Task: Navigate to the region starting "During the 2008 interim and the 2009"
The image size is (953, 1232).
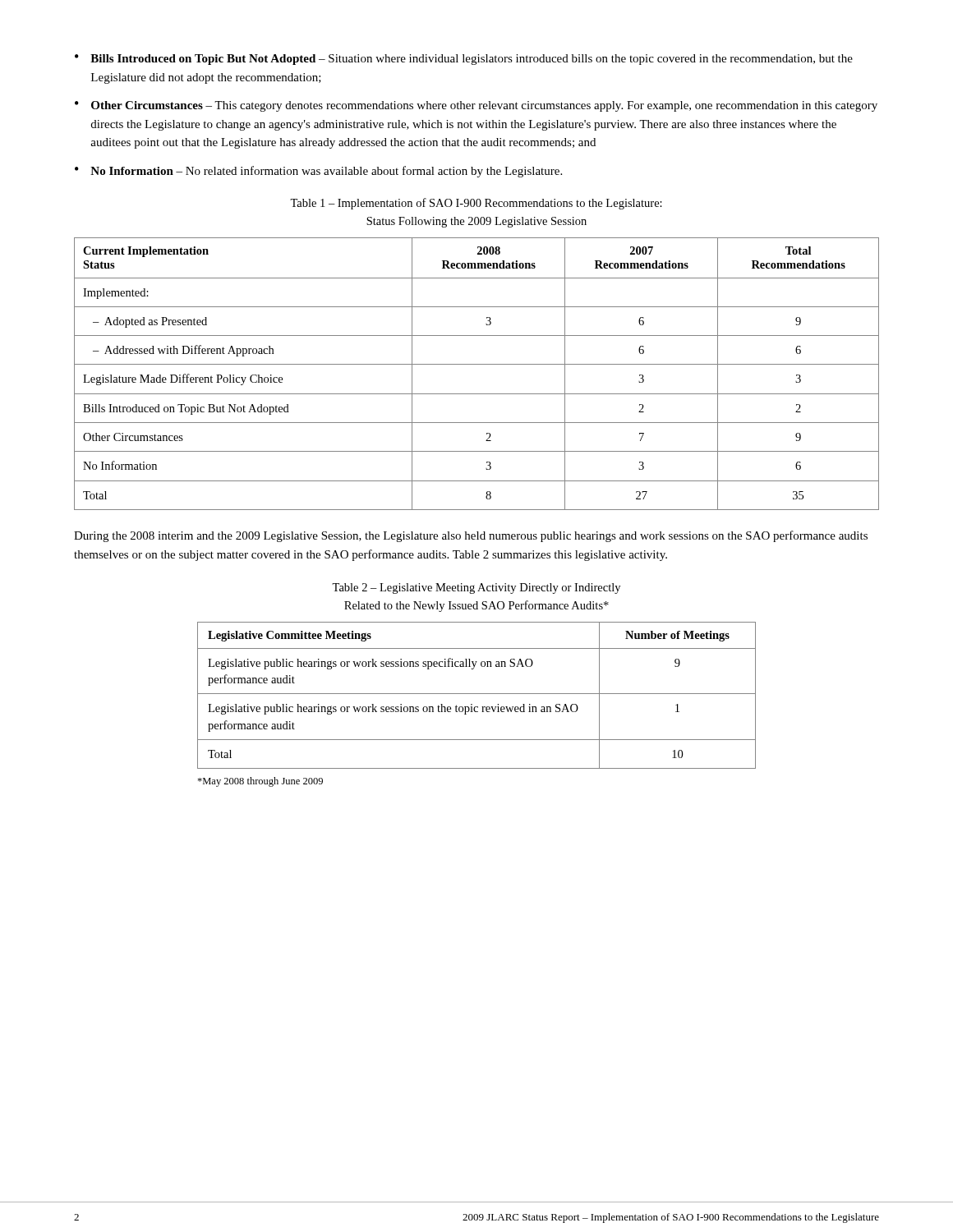Action: click(471, 545)
